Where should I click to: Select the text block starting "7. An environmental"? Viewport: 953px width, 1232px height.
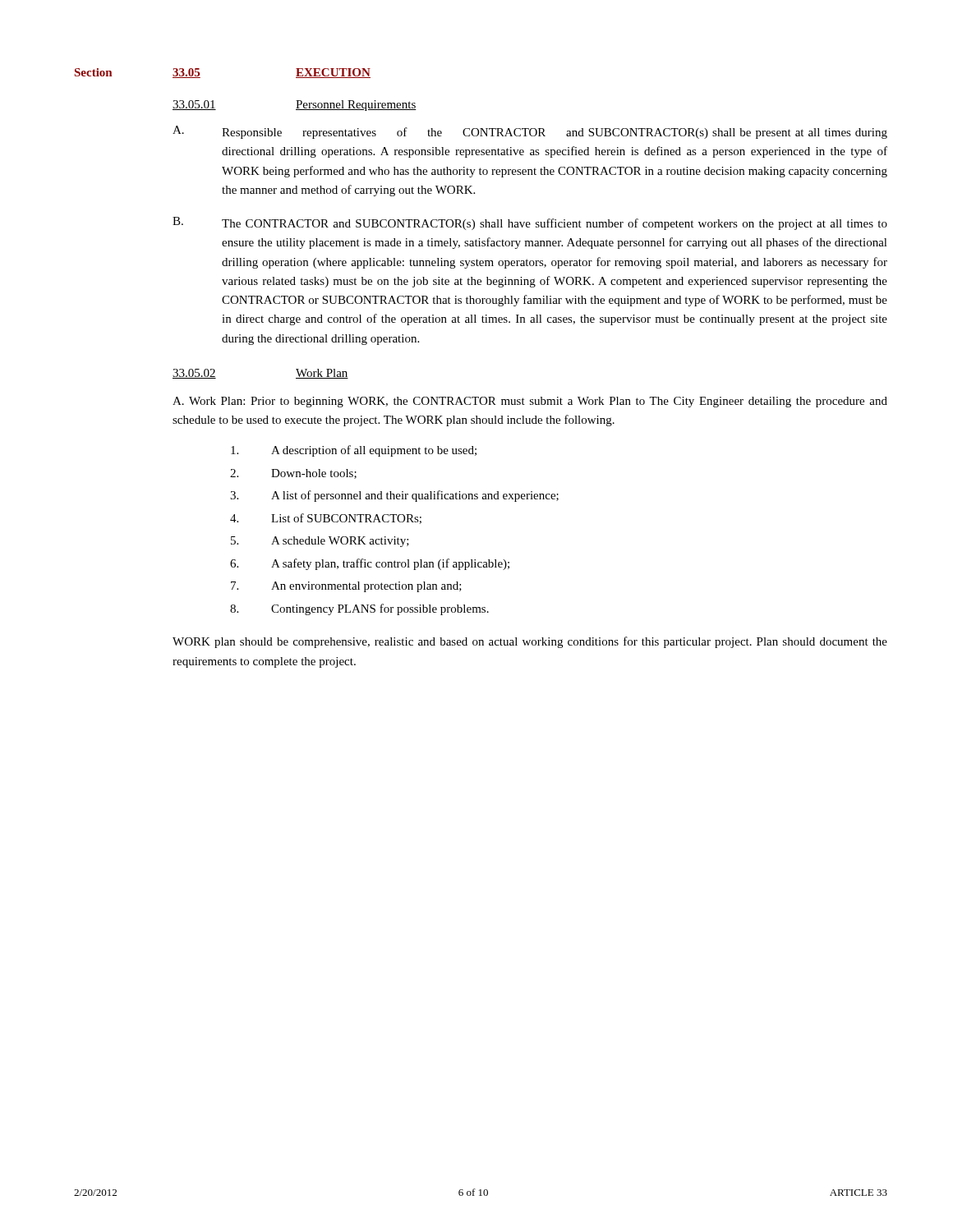point(346,586)
